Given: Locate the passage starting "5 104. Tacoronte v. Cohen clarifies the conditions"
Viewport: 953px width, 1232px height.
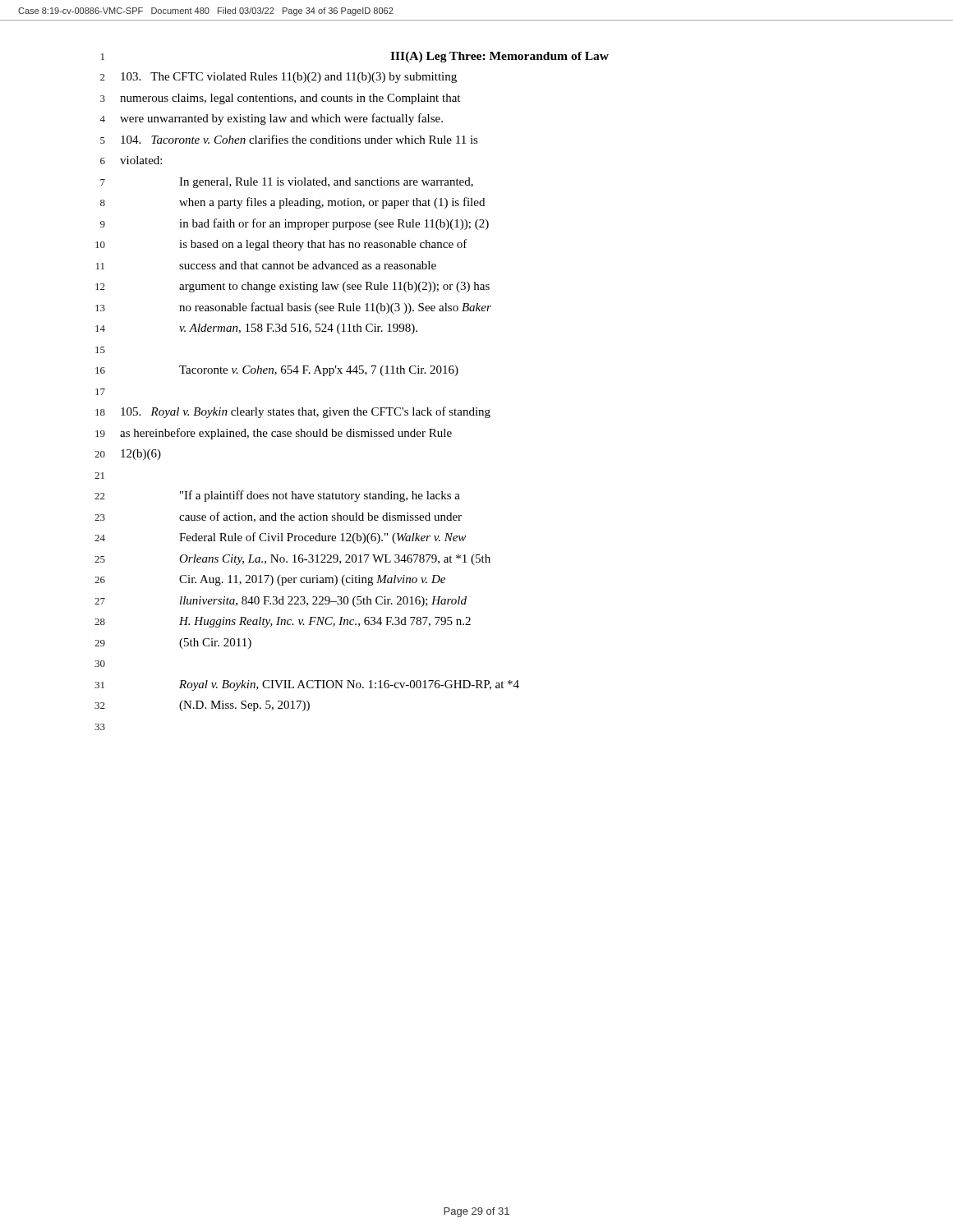Looking at the screenshot, I should 476,140.
